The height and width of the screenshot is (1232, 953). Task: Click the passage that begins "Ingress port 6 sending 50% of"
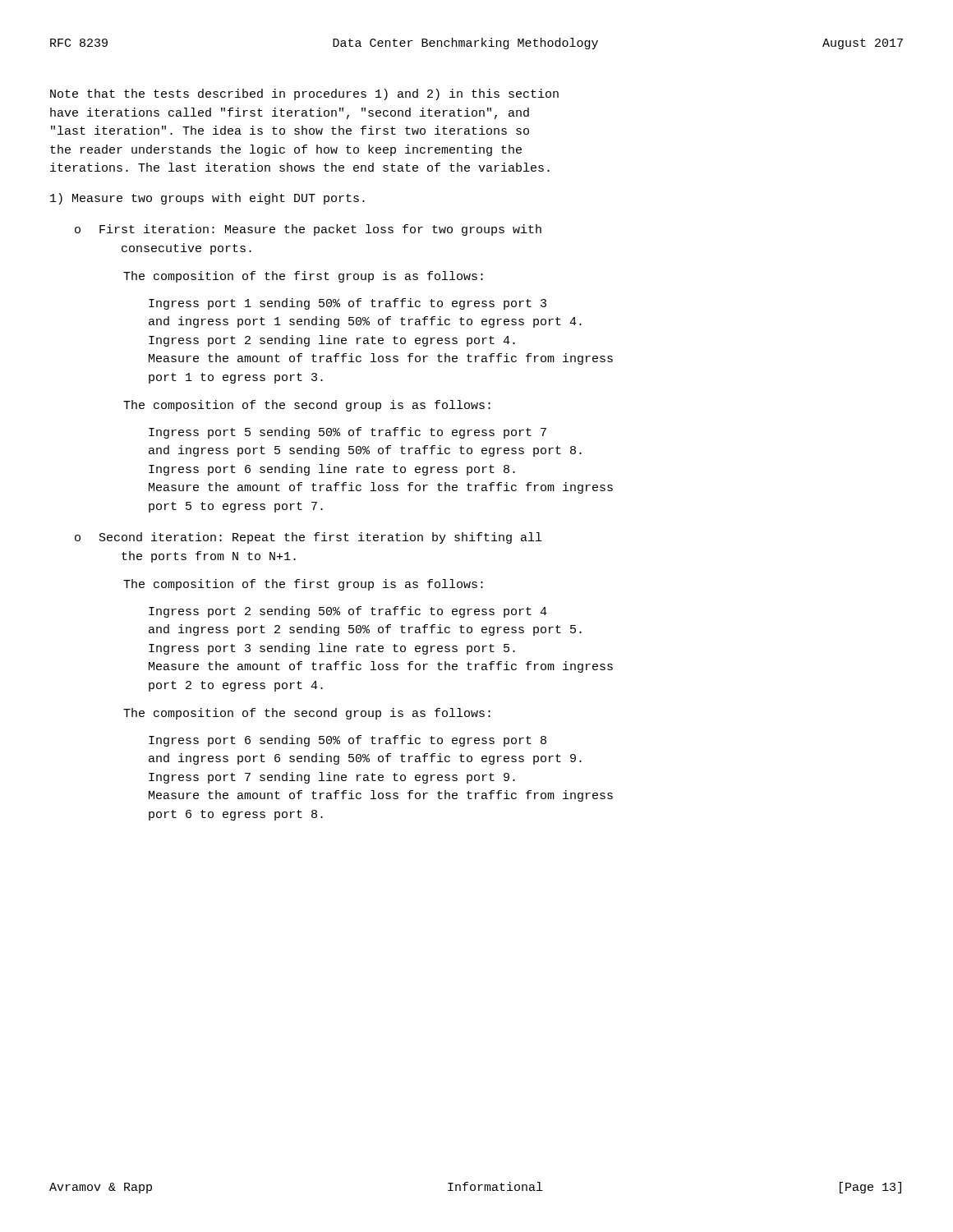pos(381,778)
